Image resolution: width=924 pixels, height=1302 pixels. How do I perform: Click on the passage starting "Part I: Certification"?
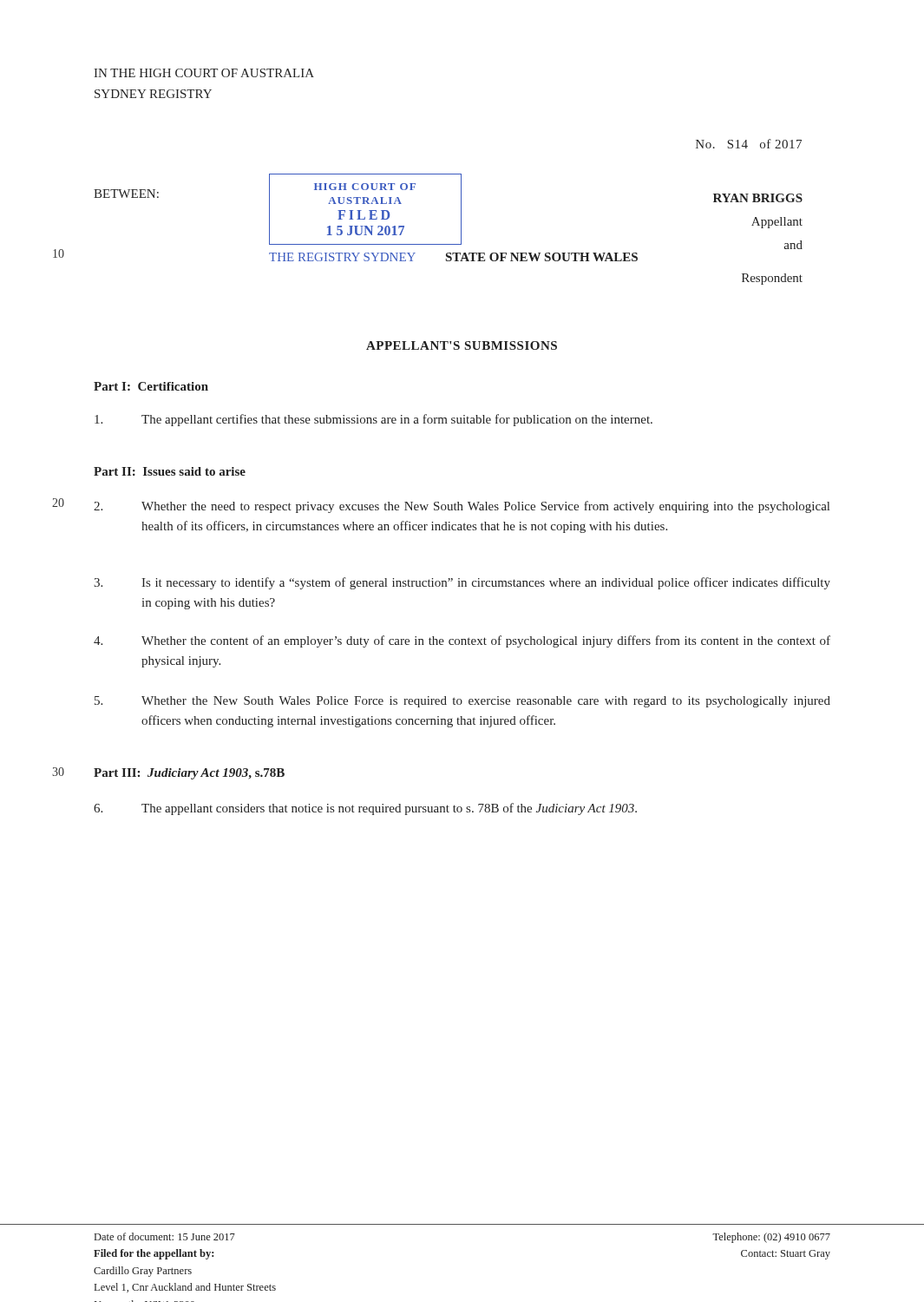coord(151,386)
